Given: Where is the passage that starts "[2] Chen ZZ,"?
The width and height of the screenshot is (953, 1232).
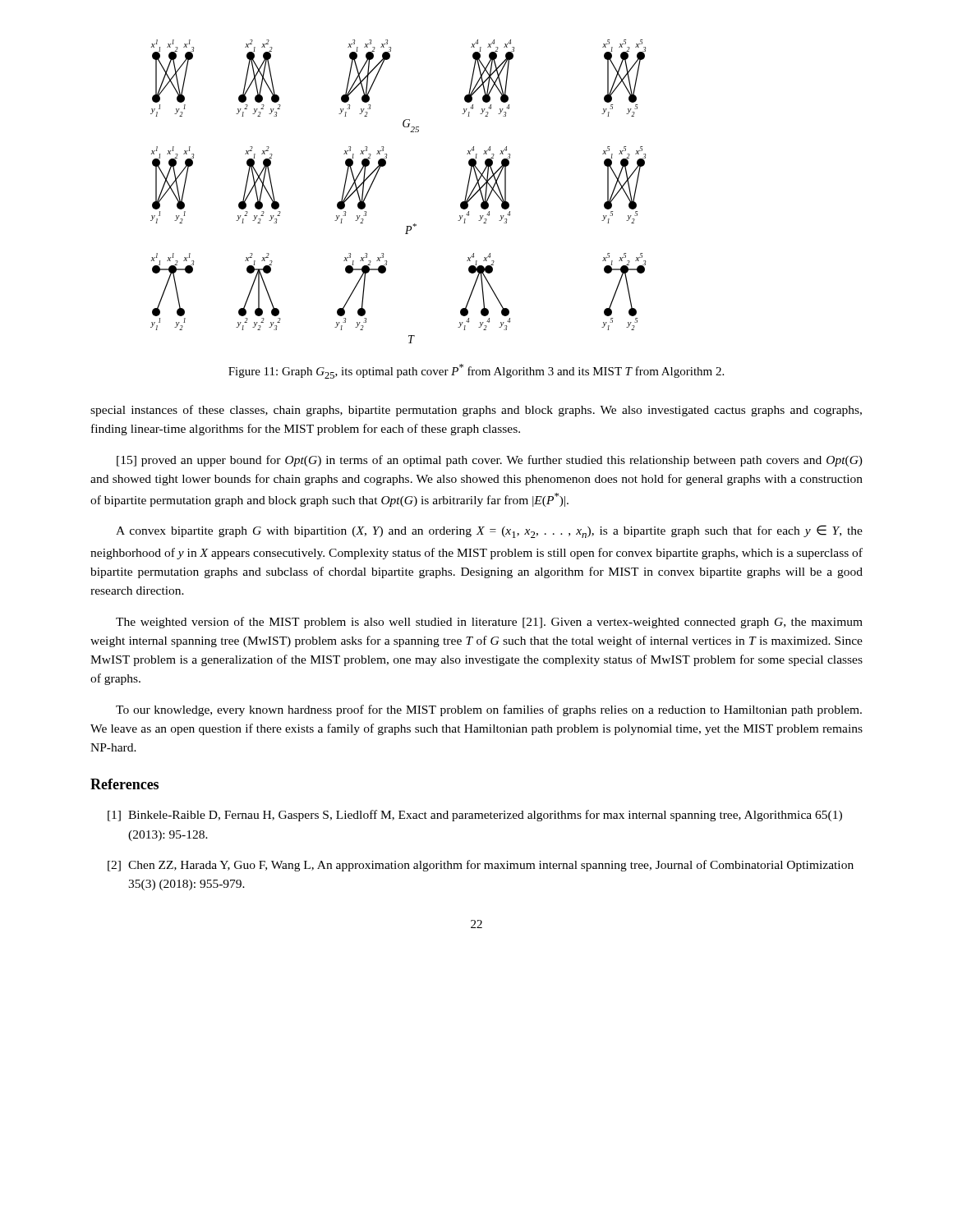Looking at the screenshot, I should pyautogui.click(x=476, y=874).
